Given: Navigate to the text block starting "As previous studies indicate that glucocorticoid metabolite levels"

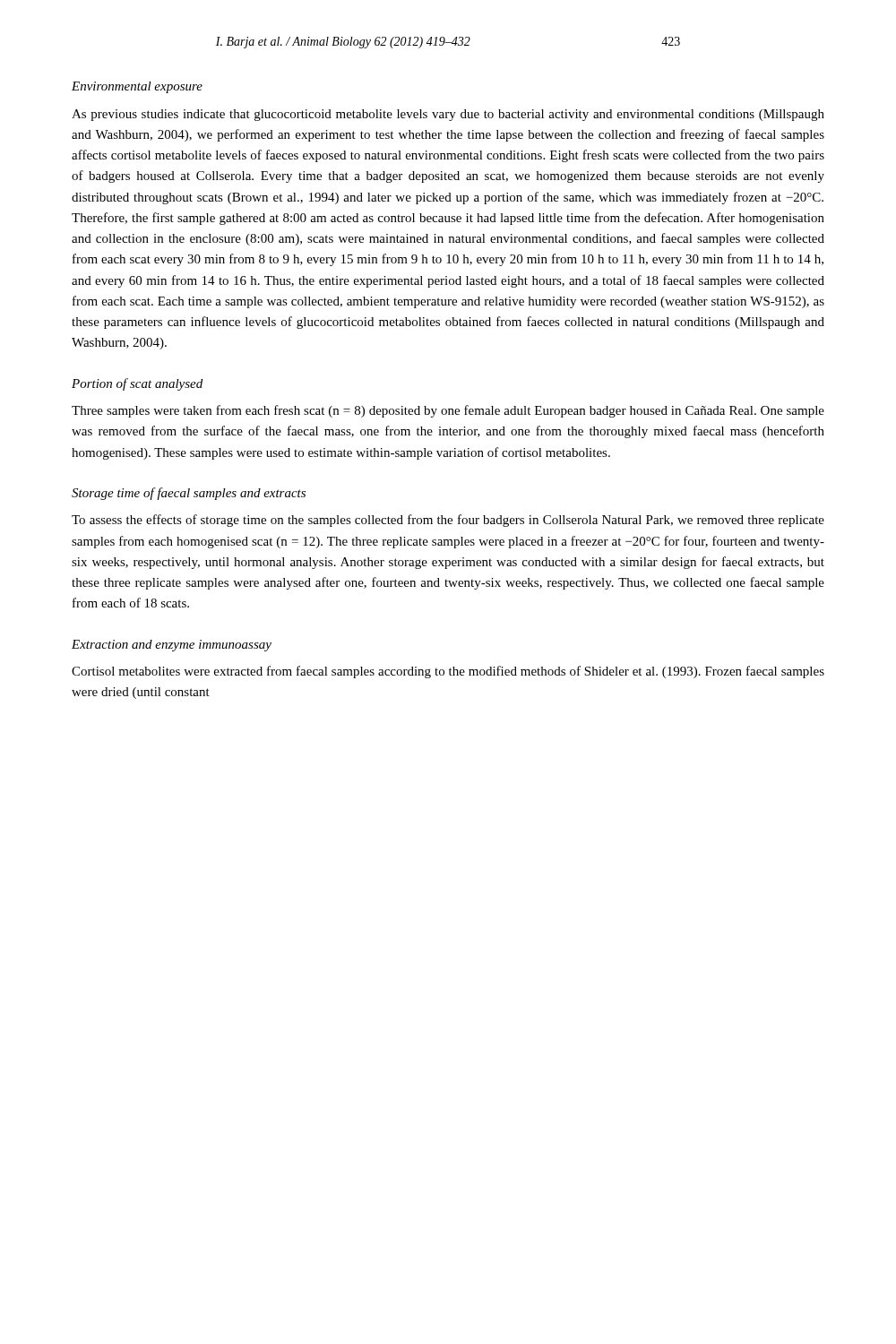Looking at the screenshot, I should tap(448, 228).
